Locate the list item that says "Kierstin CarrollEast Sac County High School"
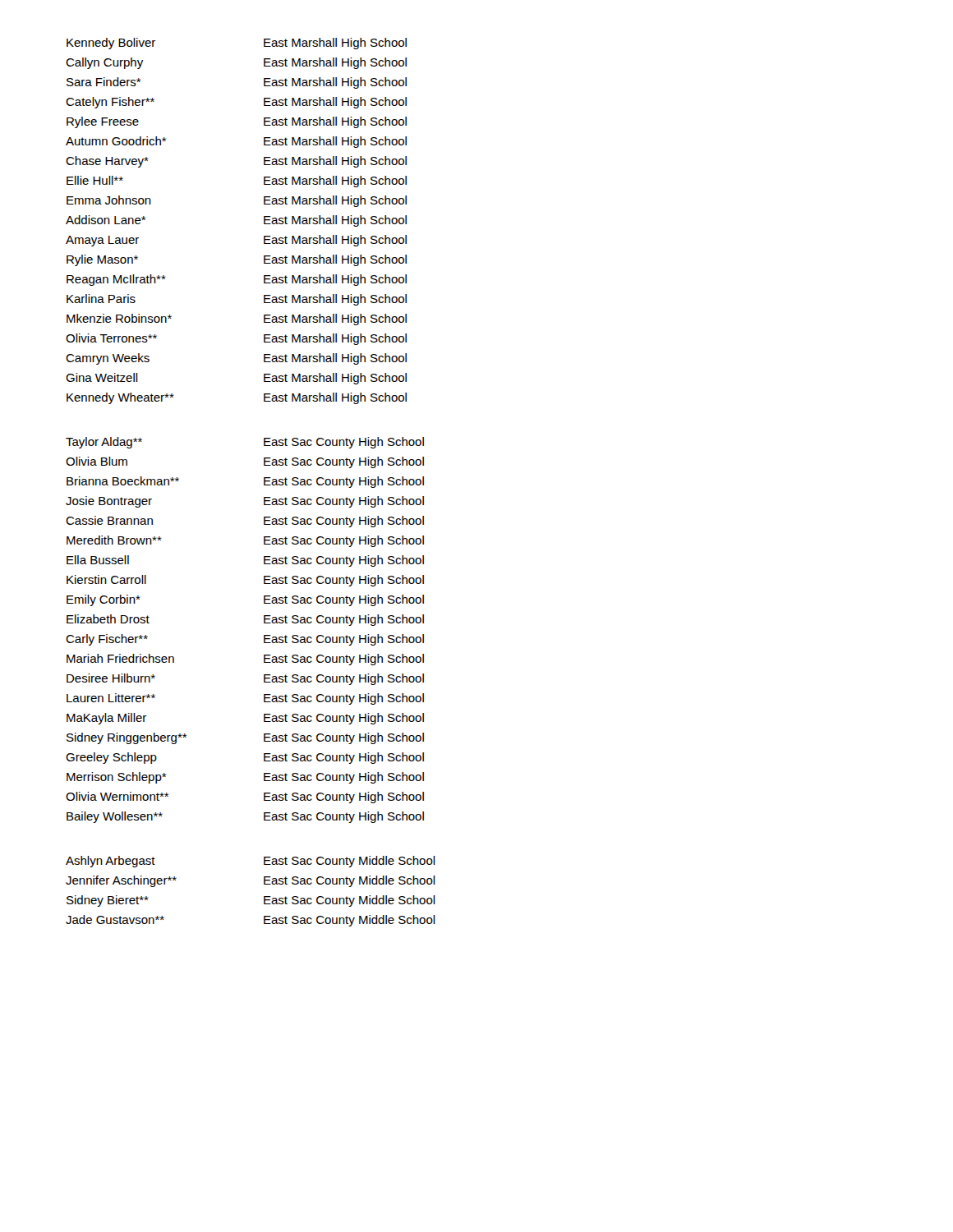The height and width of the screenshot is (1232, 953). coord(102,580)
